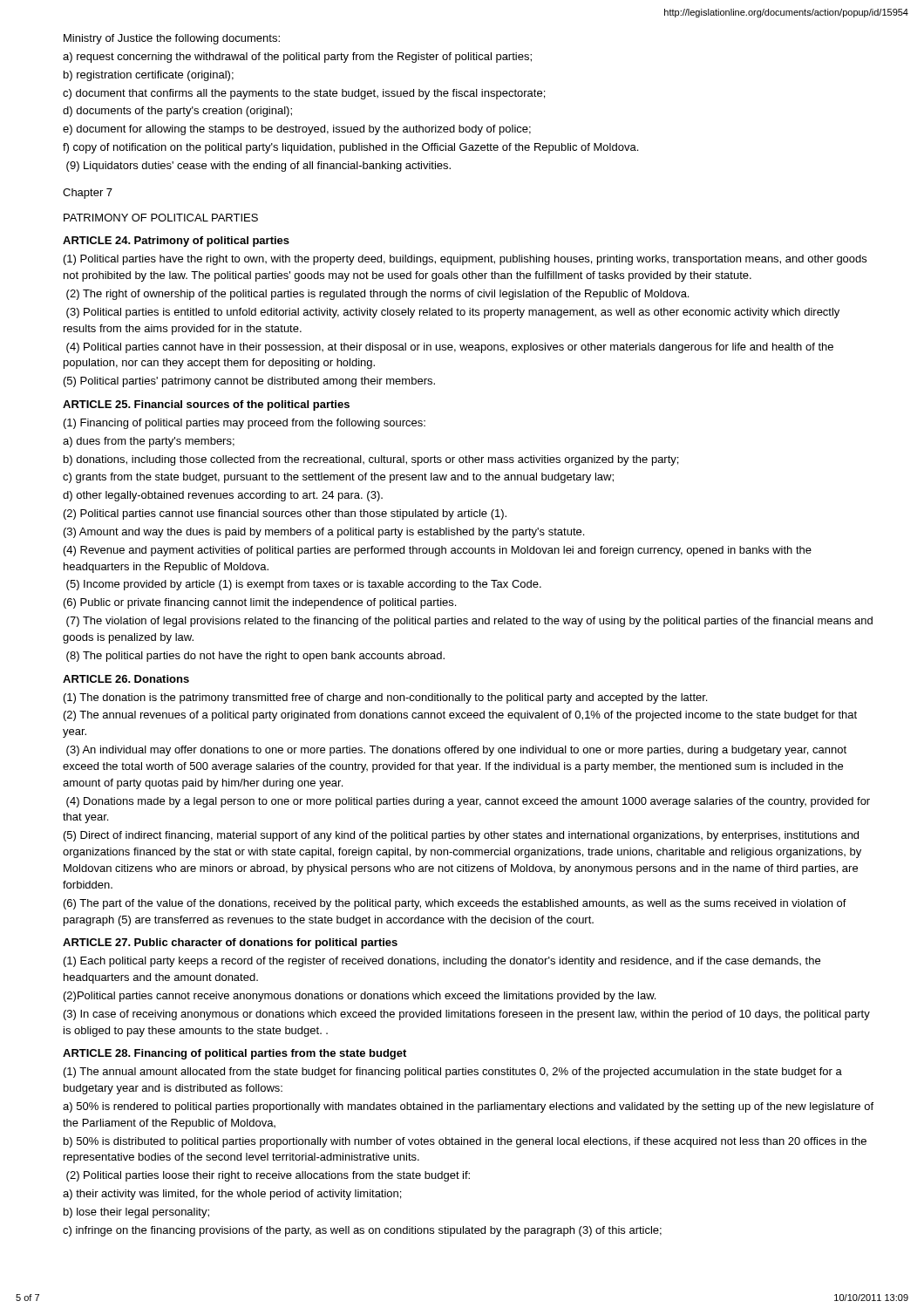Click on the element starting "ARTICLE 28. Financing of political parties from"
The image size is (924, 1308).
[x=234, y=1054]
